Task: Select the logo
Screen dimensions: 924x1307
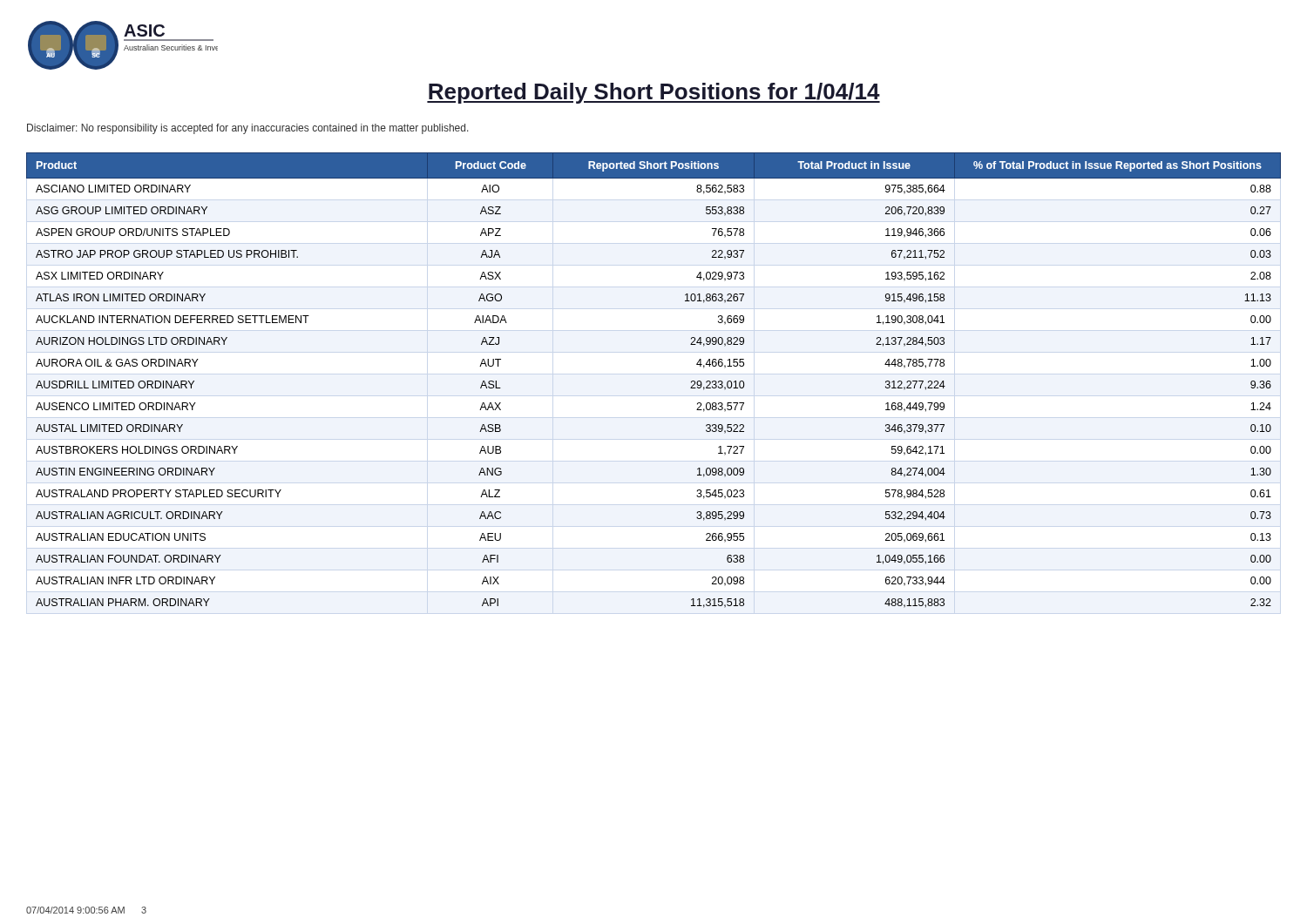Action: [x=122, y=47]
